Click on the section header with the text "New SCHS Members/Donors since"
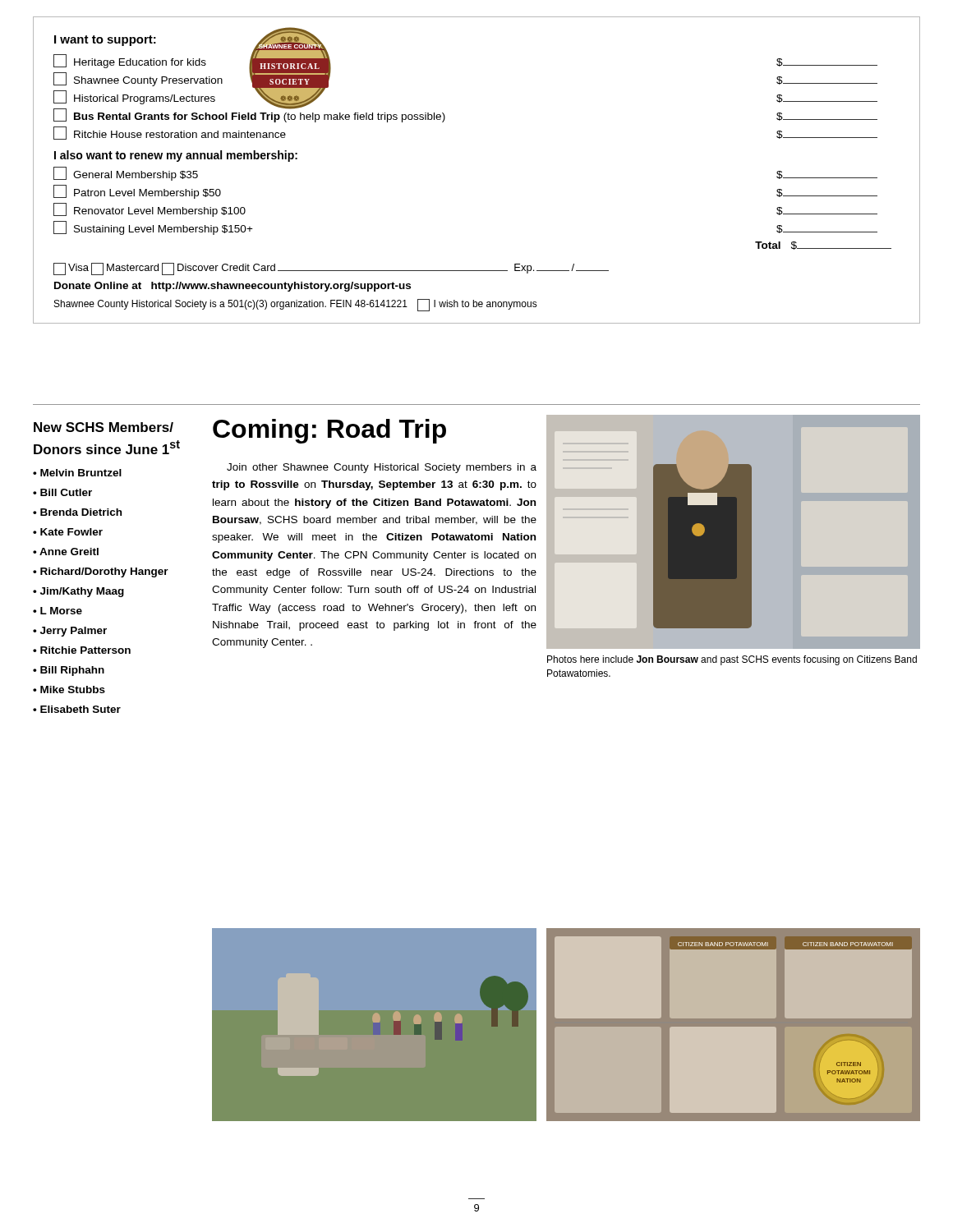 pos(117,439)
